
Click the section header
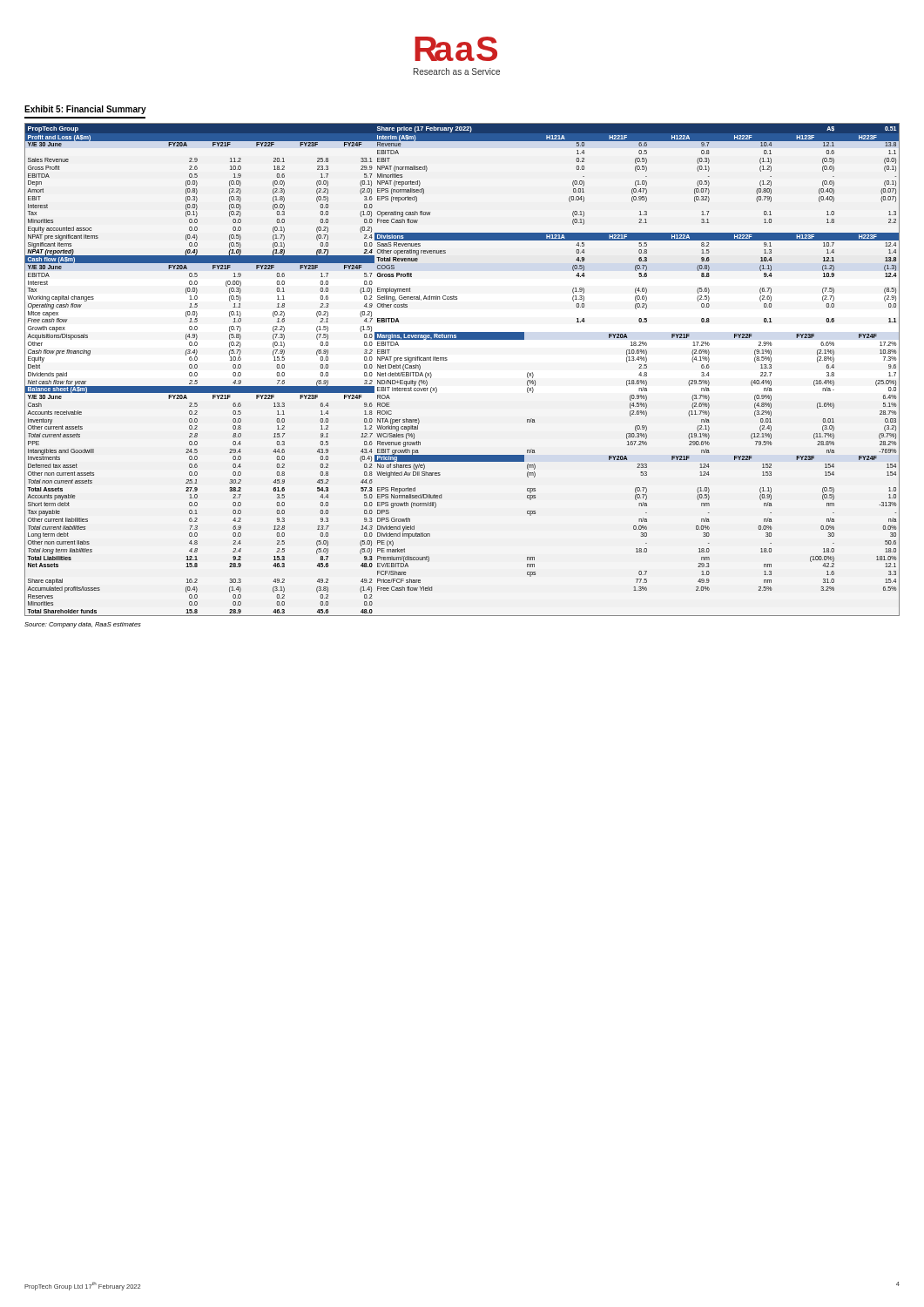coord(85,109)
